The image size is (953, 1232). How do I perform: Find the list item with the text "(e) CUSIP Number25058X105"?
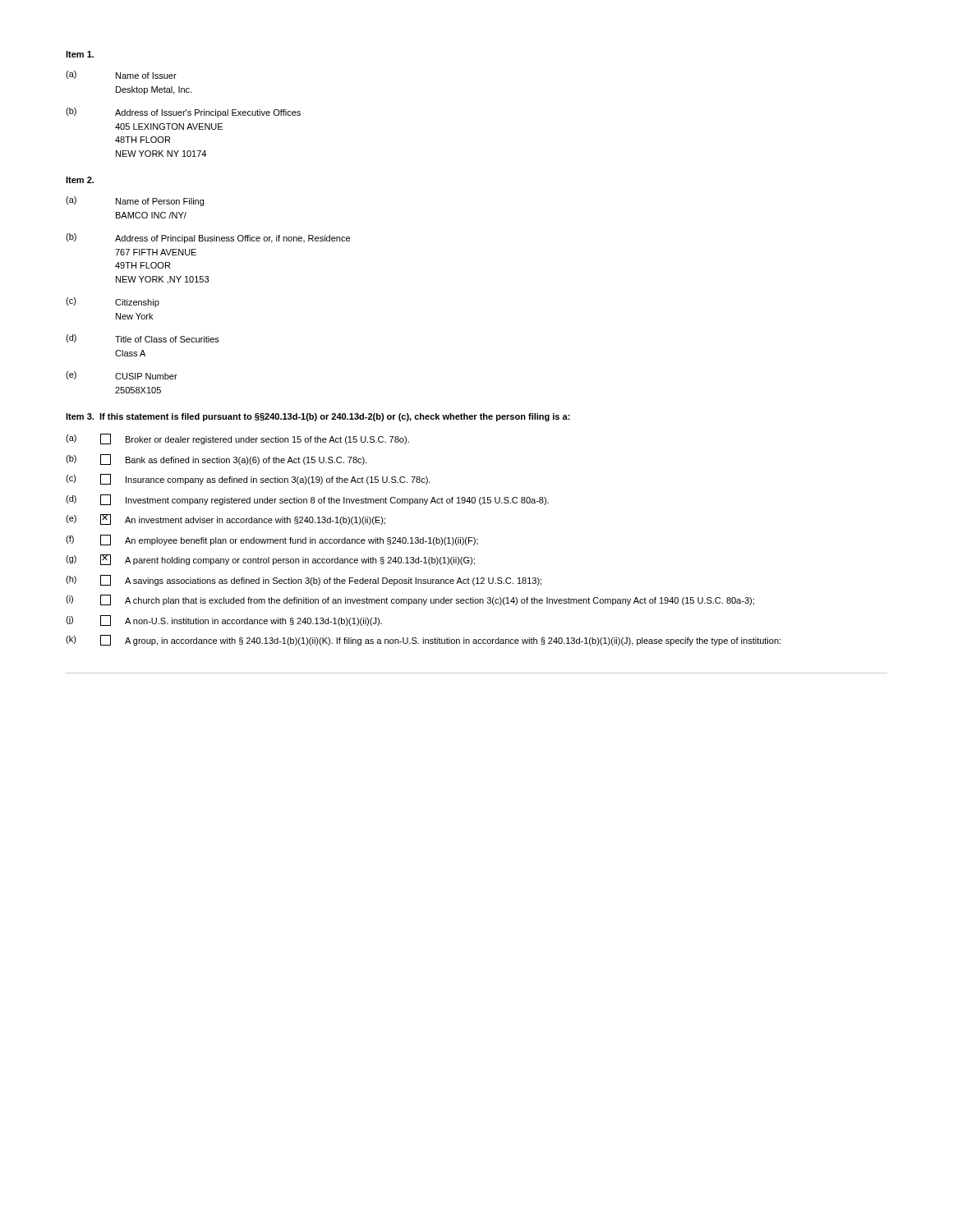(x=121, y=383)
